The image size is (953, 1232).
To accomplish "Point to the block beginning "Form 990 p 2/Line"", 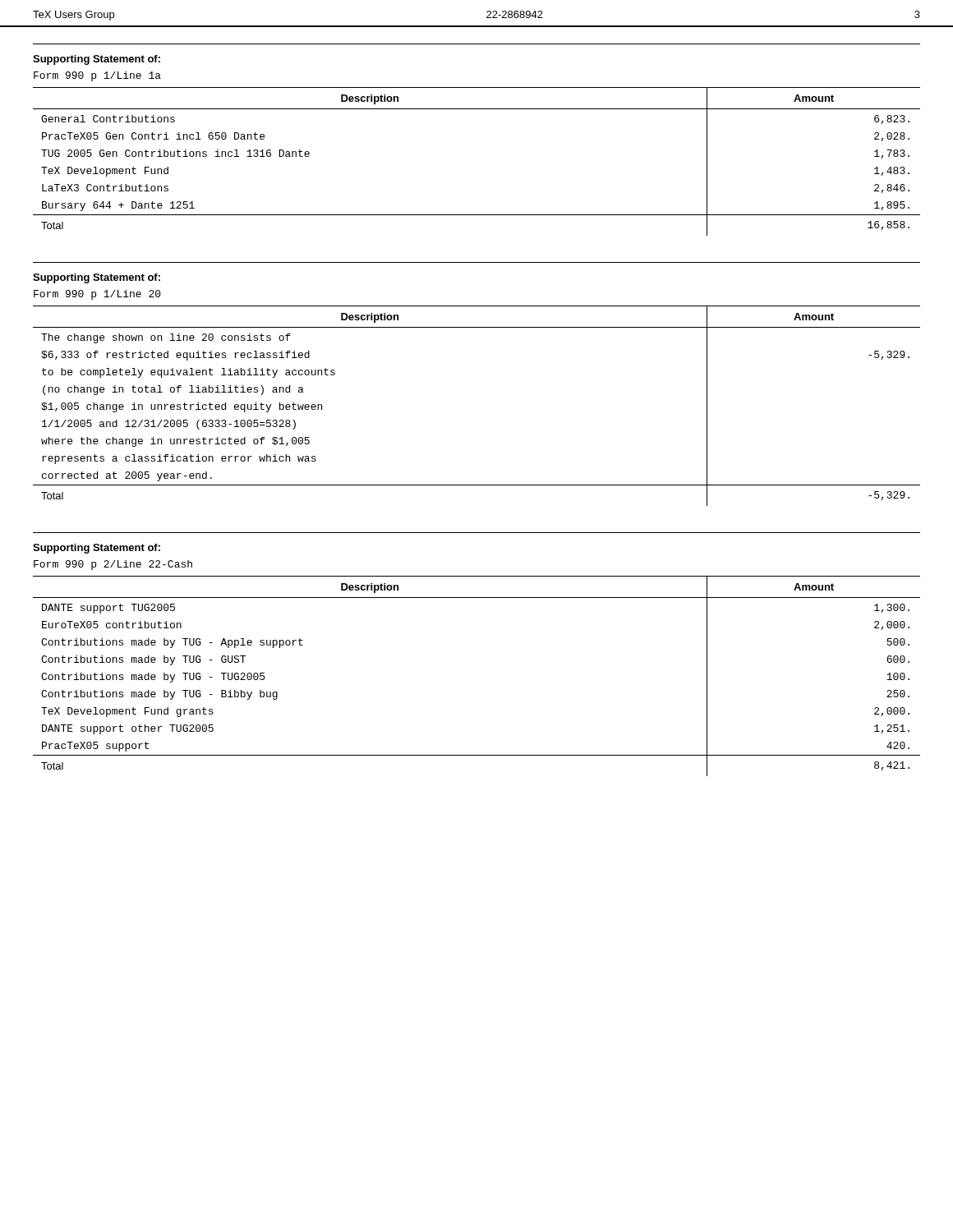I will (113, 565).
